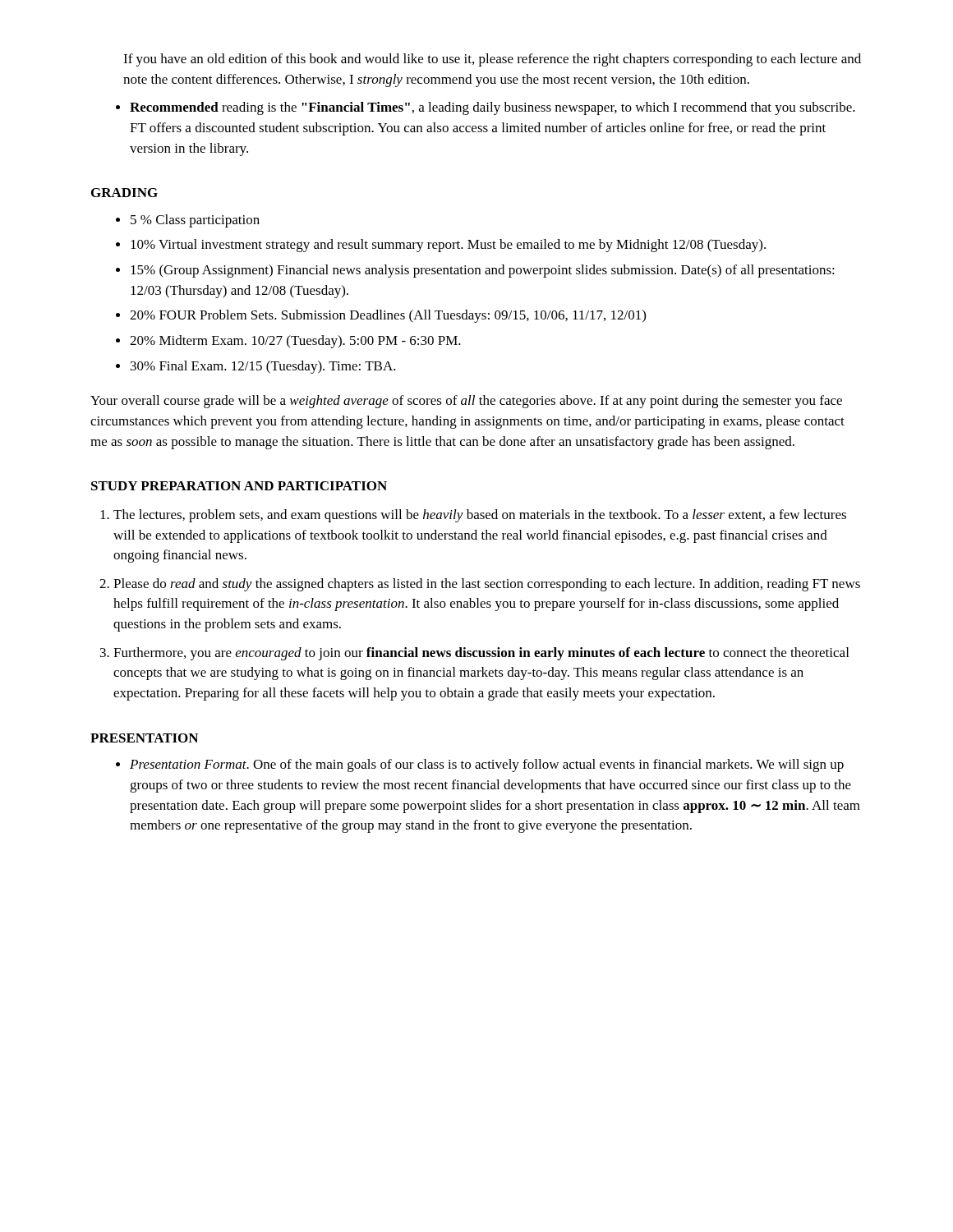The width and height of the screenshot is (953, 1232).
Task: Find the passage starting "5 % Class"
Action: (195, 220)
